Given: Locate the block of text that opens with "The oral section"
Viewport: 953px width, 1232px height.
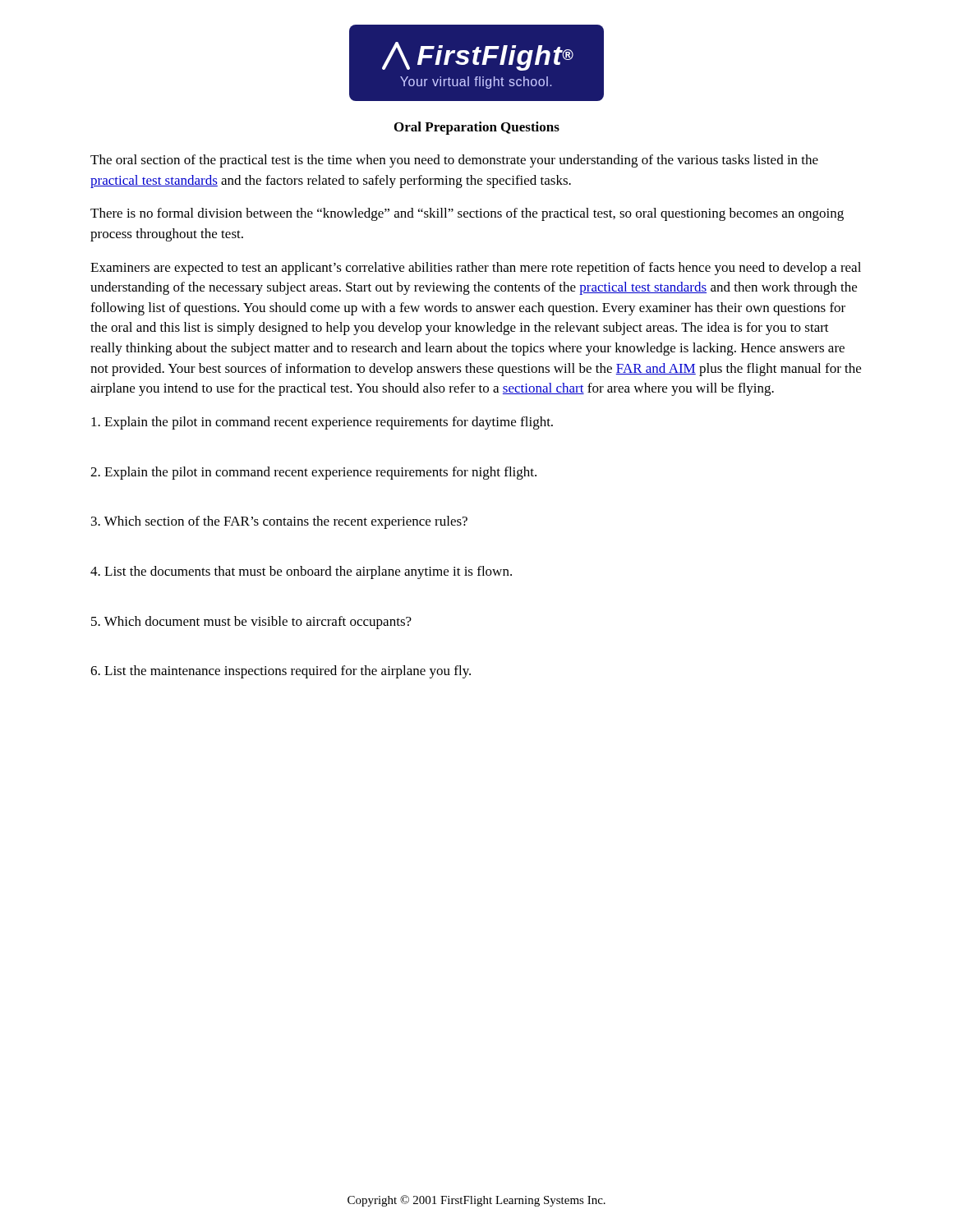Looking at the screenshot, I should pyautogui.click(x=454, y=170).
